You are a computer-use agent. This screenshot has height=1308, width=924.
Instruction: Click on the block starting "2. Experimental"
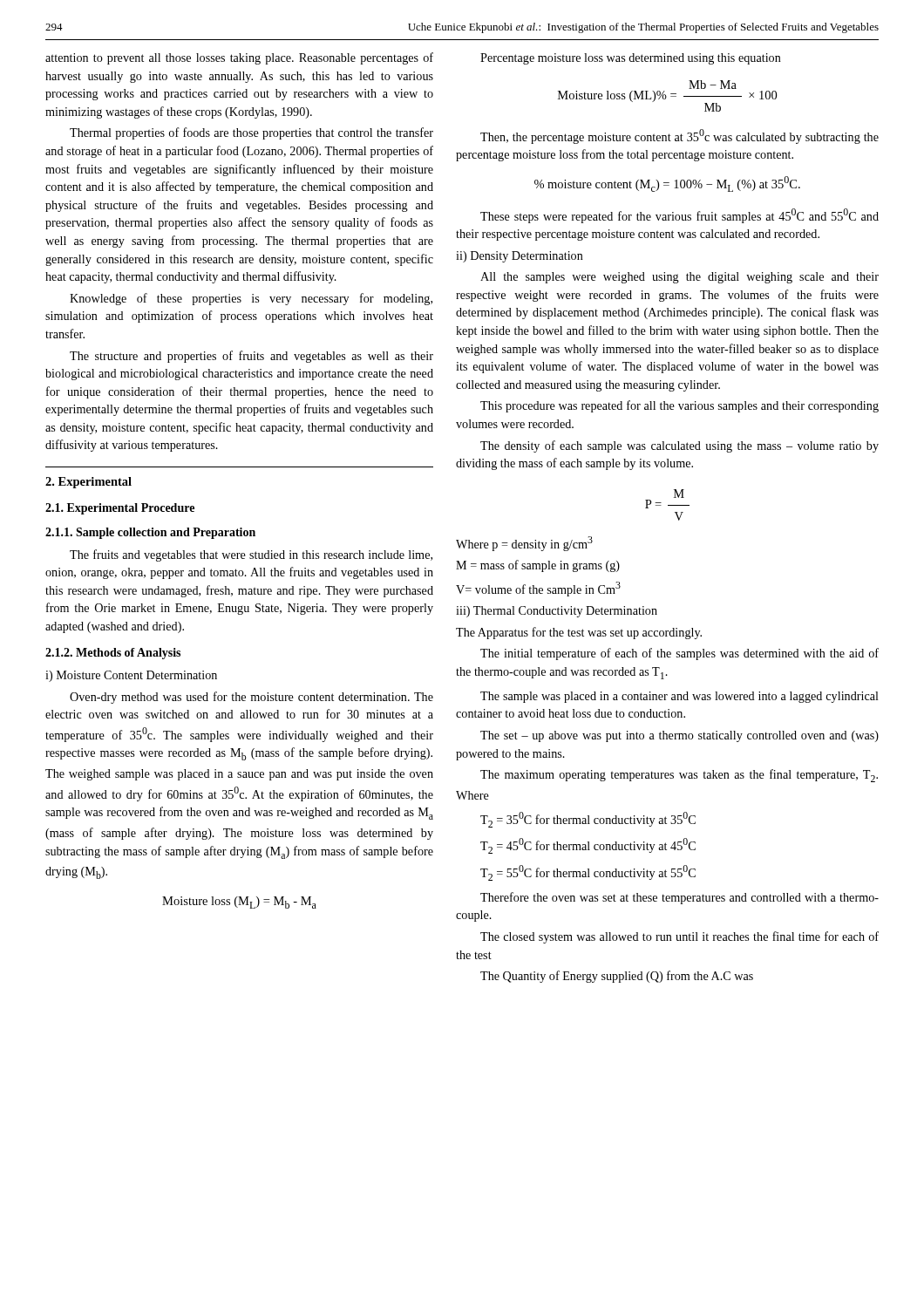tap(89, 481)
